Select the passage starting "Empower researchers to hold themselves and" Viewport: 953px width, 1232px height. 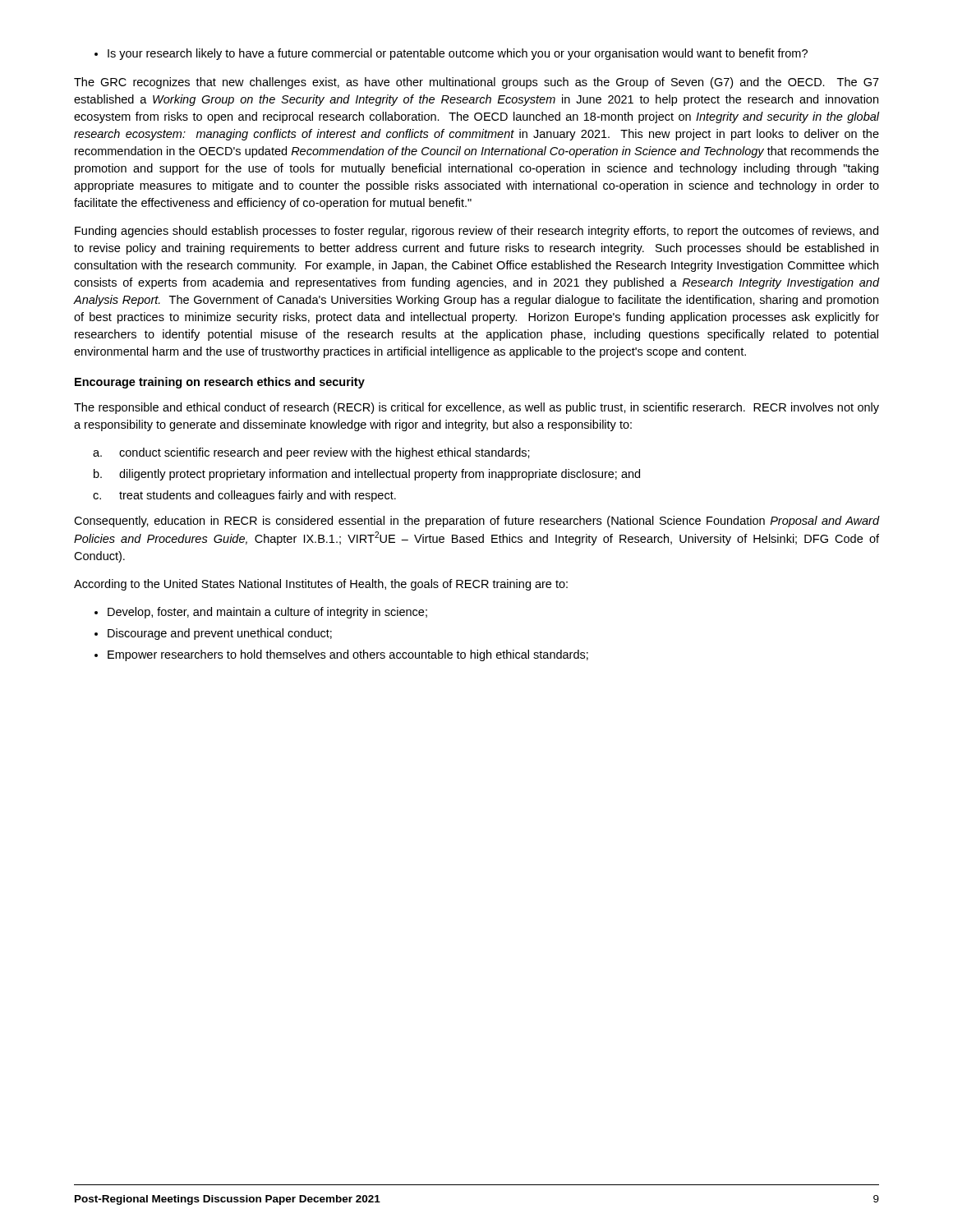(348, 655)
